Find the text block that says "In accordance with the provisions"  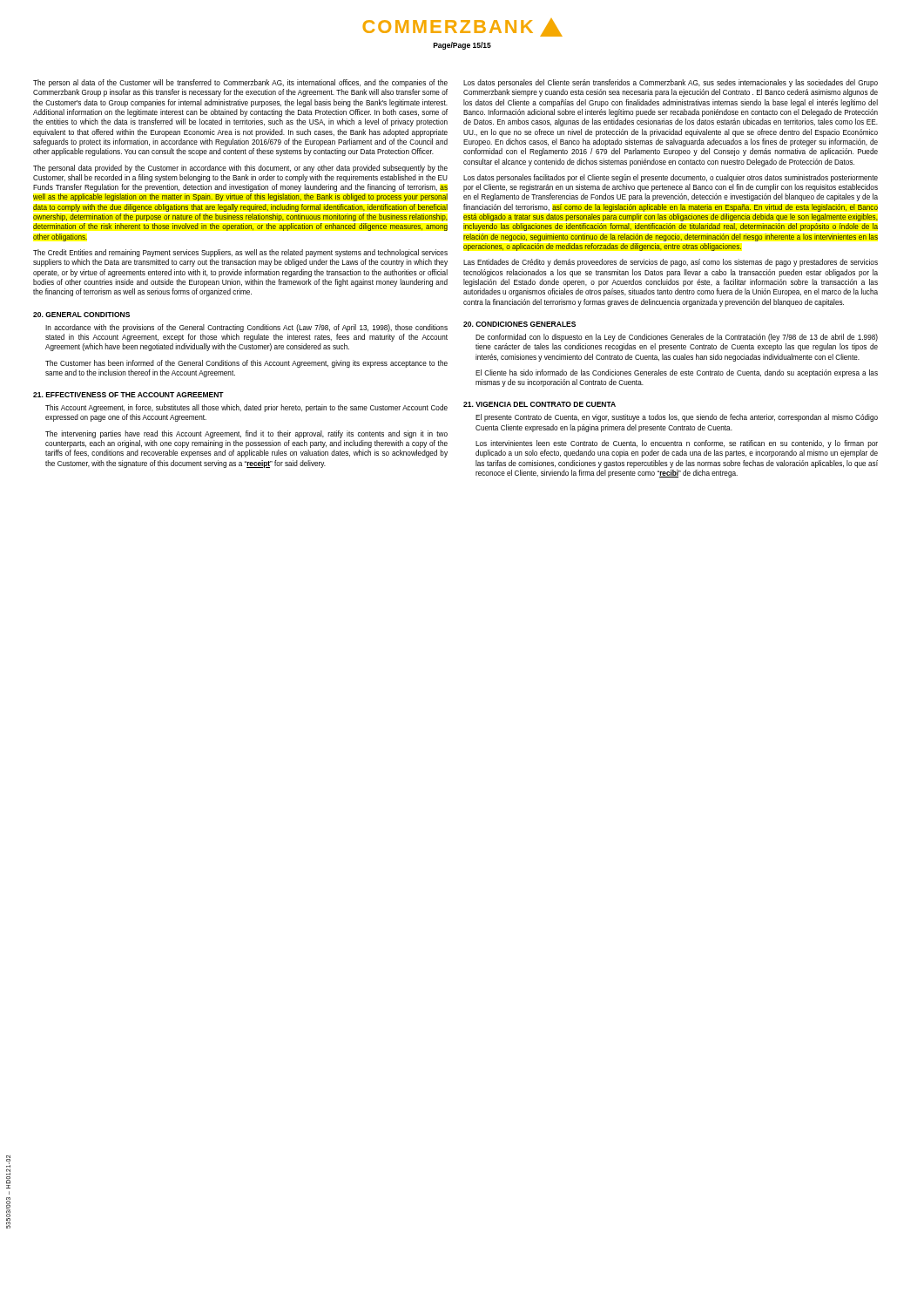(246, 351)
